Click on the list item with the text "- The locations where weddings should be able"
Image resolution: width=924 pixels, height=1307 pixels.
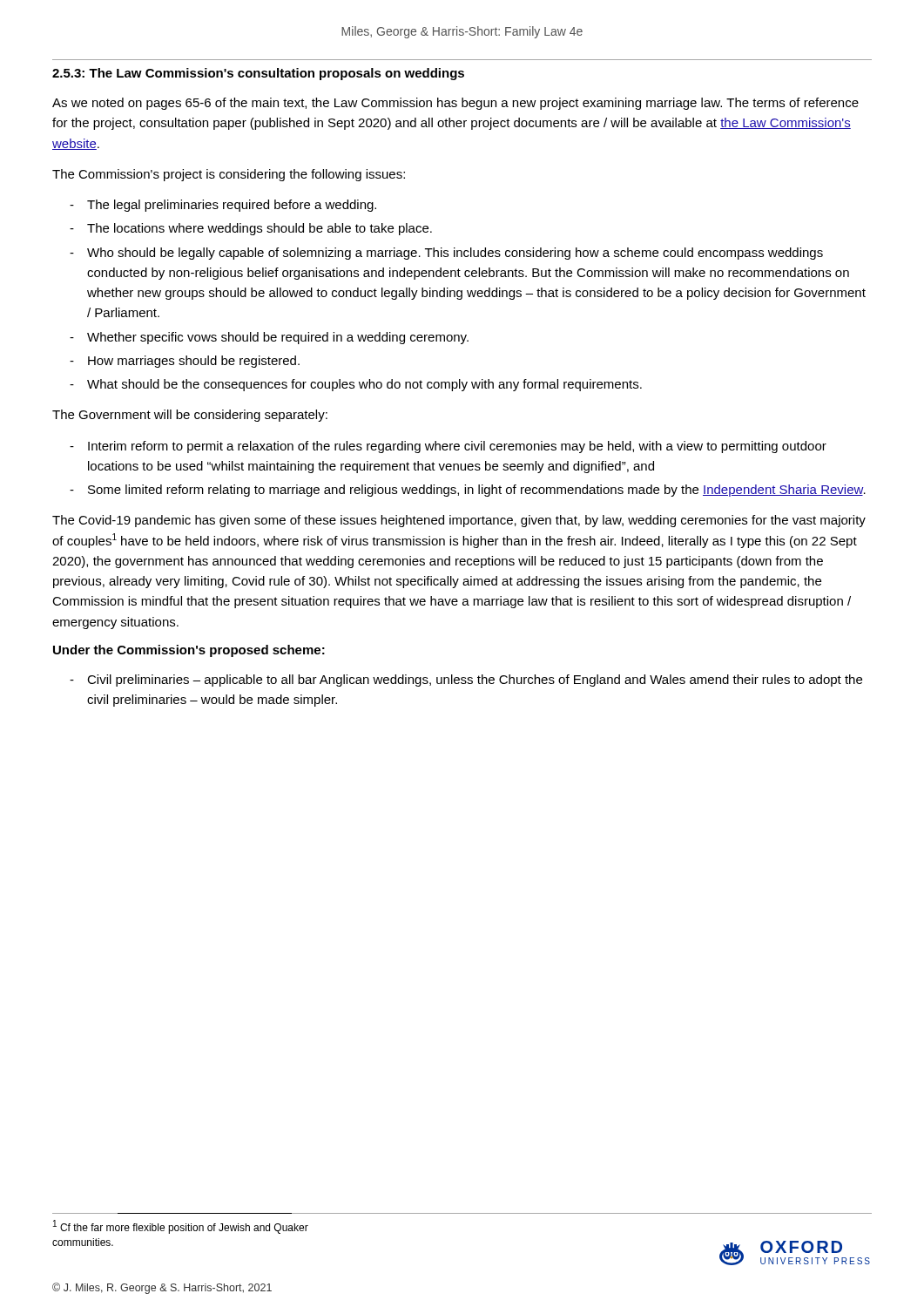(x=251, y=228)
